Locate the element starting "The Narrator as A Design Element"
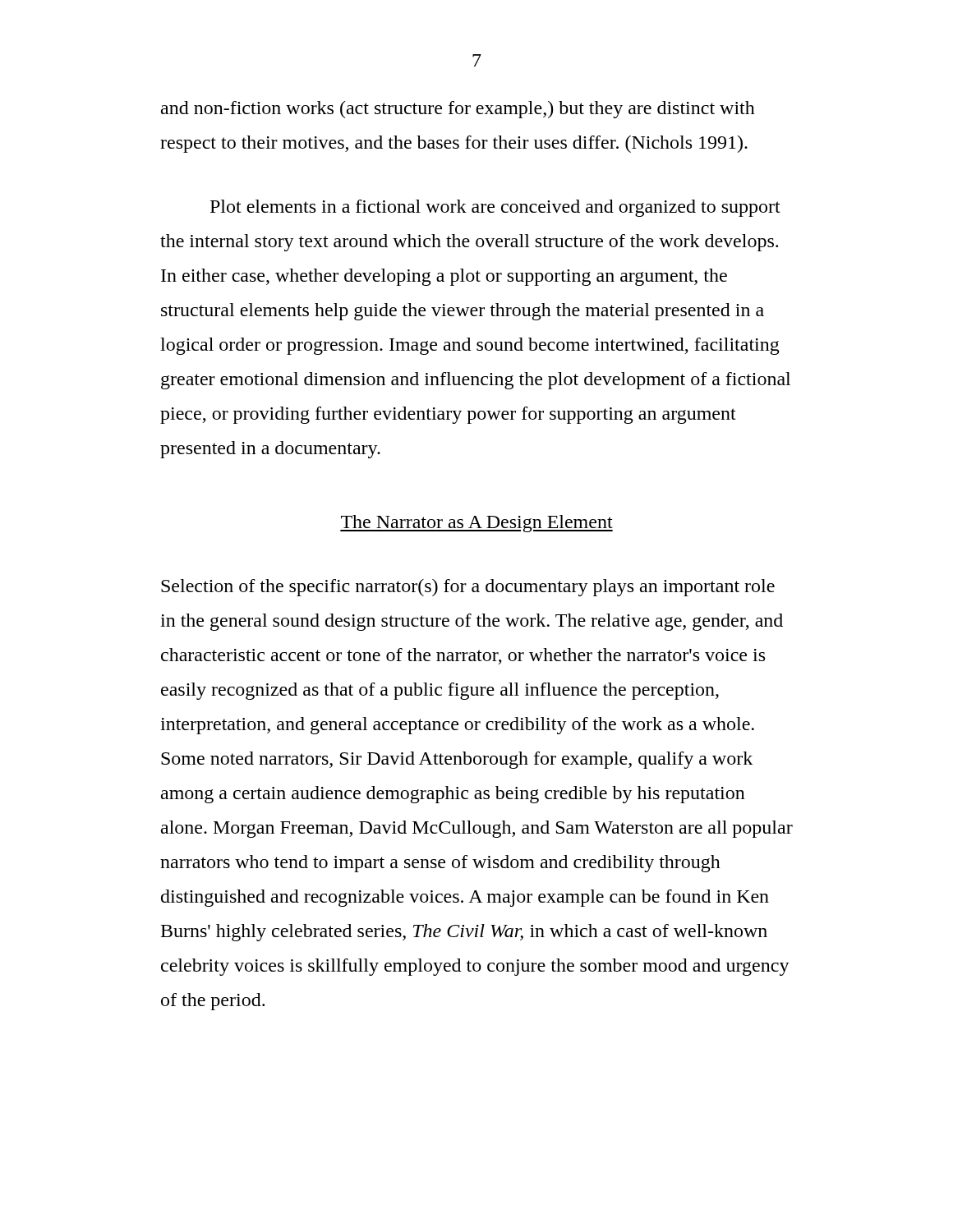Image resolution: width=953 pixels, height=1232 pixels. (x=476, y=522)
